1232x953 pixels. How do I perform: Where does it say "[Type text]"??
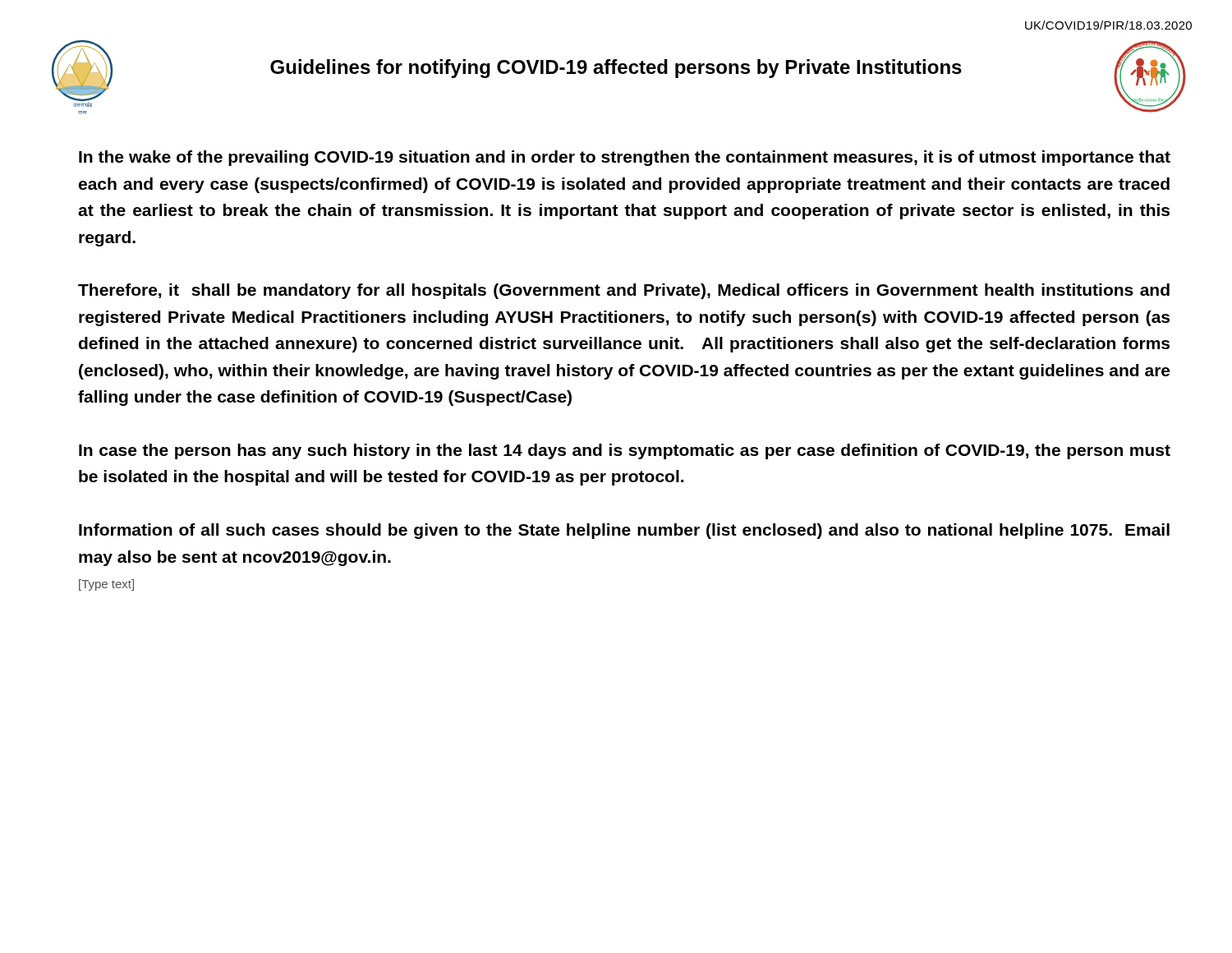[x=106, y=584]
